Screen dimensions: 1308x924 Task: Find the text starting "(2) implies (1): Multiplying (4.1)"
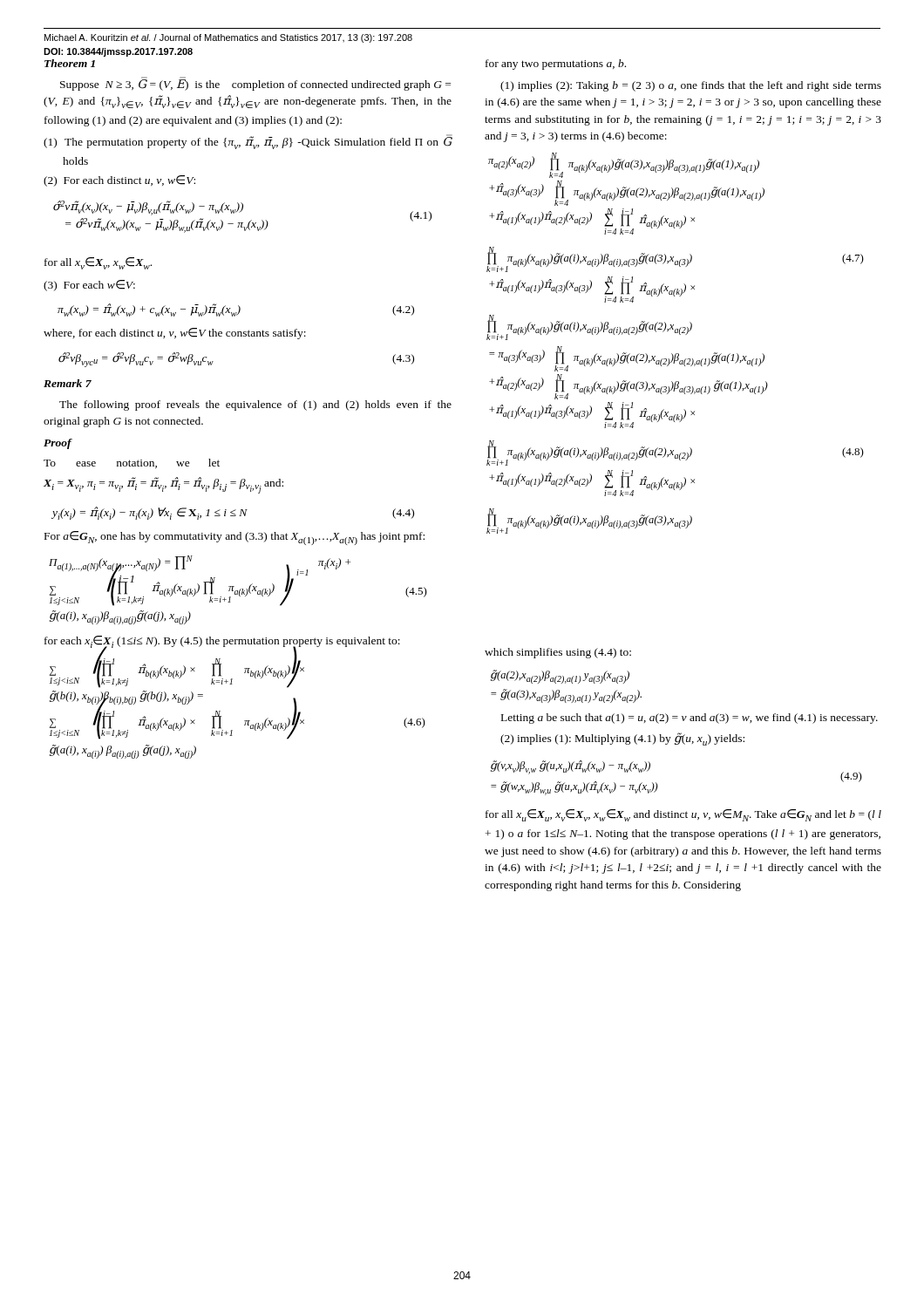(623, 739)
